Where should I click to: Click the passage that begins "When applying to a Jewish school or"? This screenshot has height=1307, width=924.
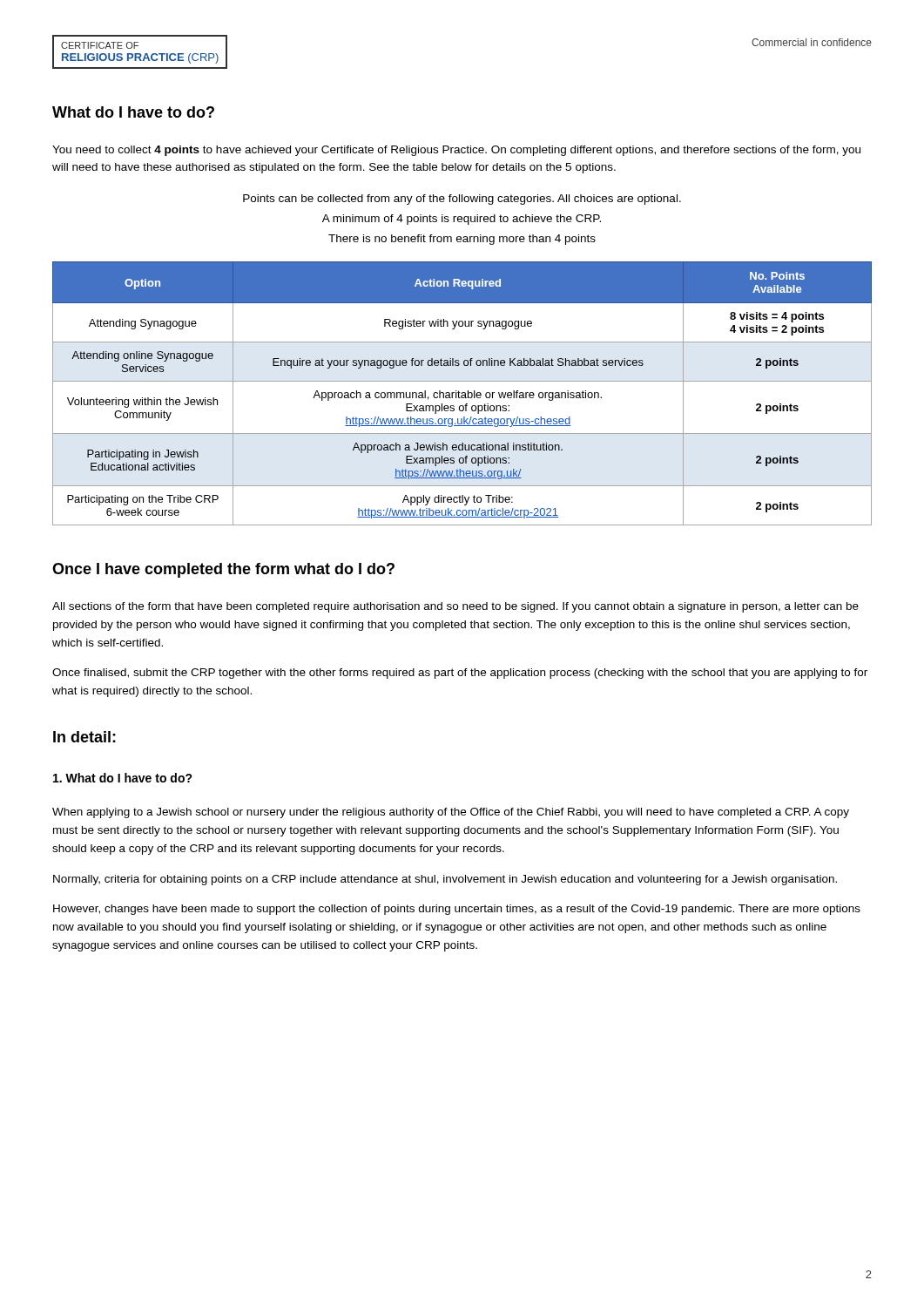pyautogui.click(x=462, y=831)
